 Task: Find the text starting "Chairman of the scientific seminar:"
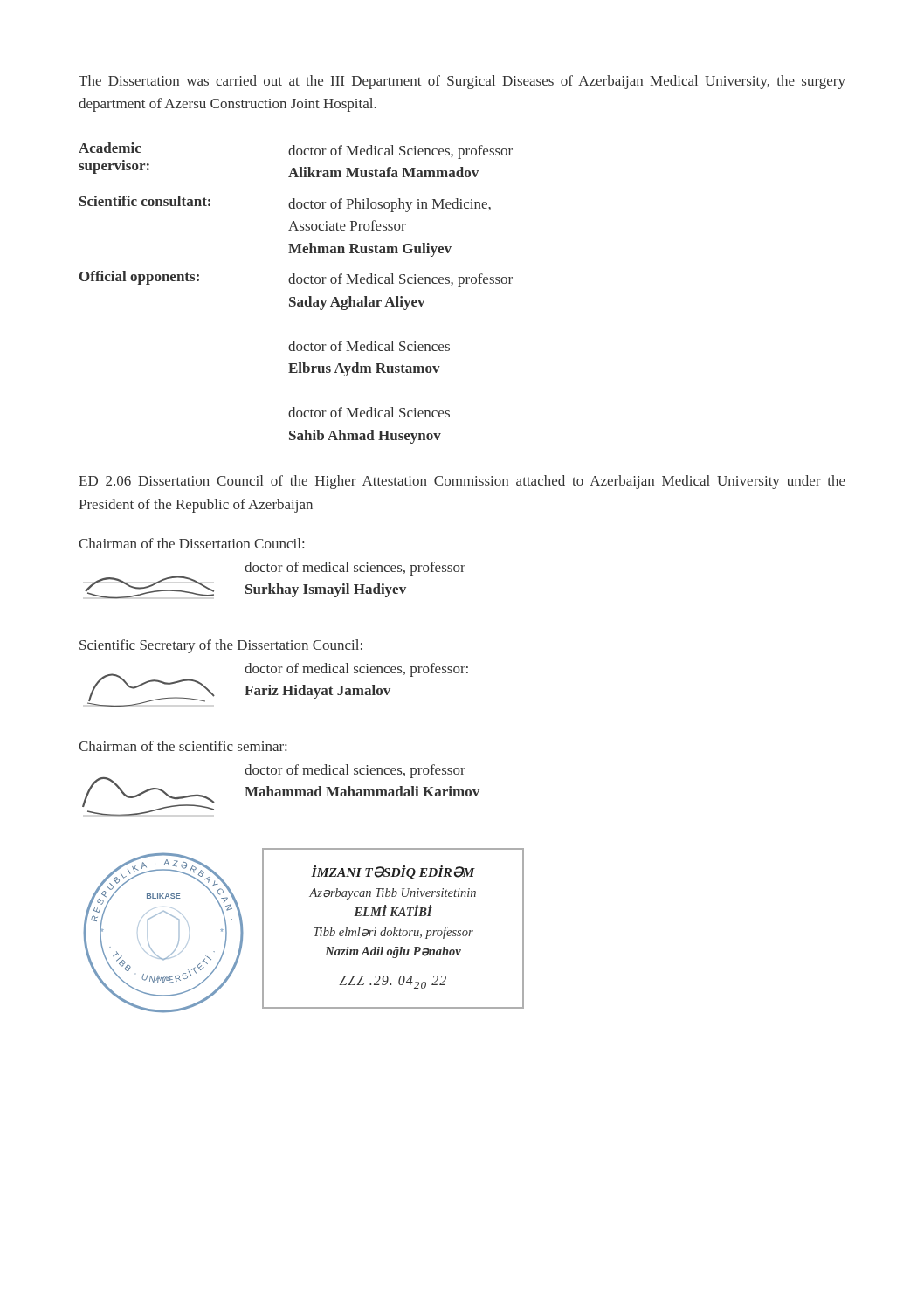point(183,746)
